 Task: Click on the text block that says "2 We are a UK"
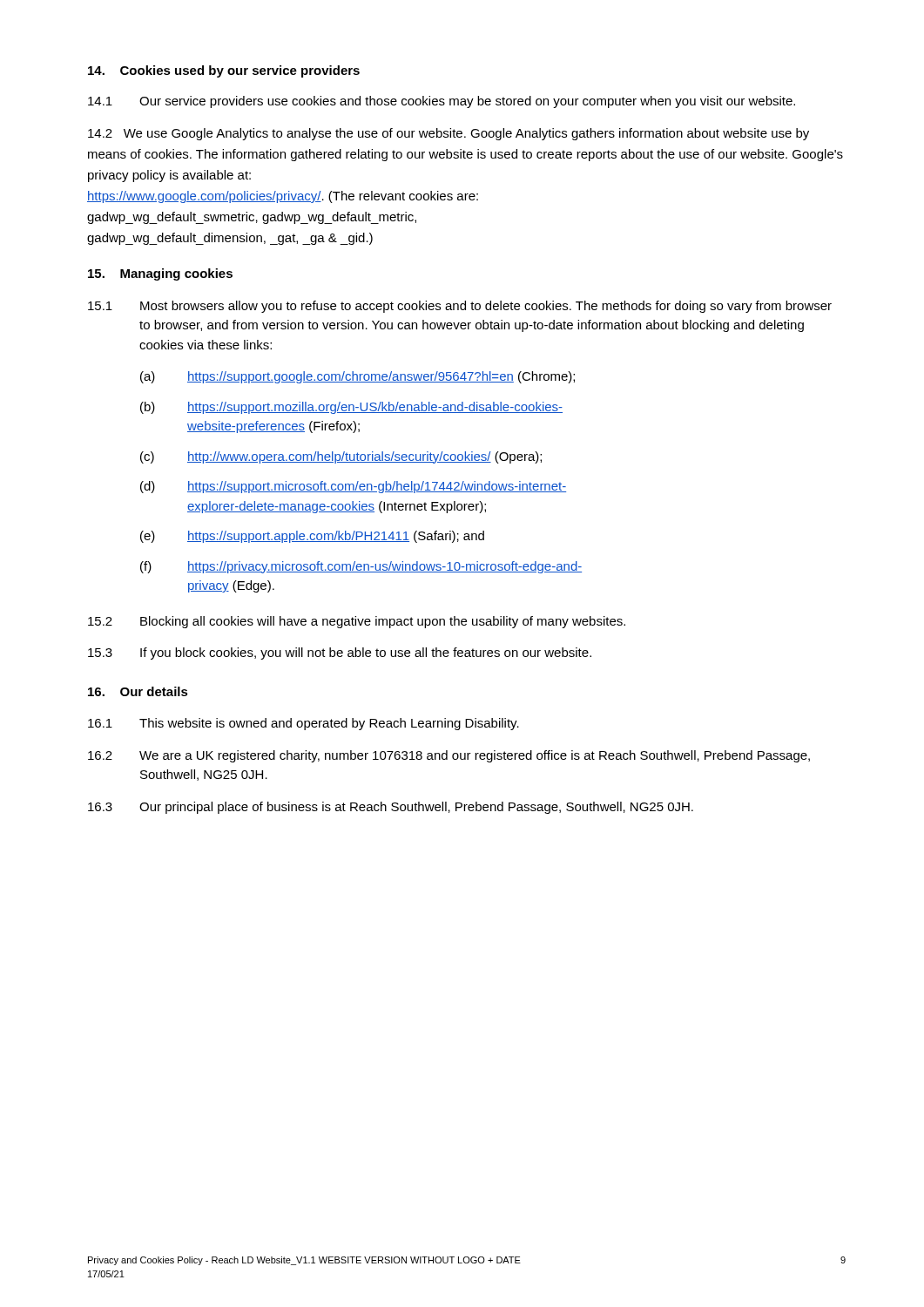(466, 765)
